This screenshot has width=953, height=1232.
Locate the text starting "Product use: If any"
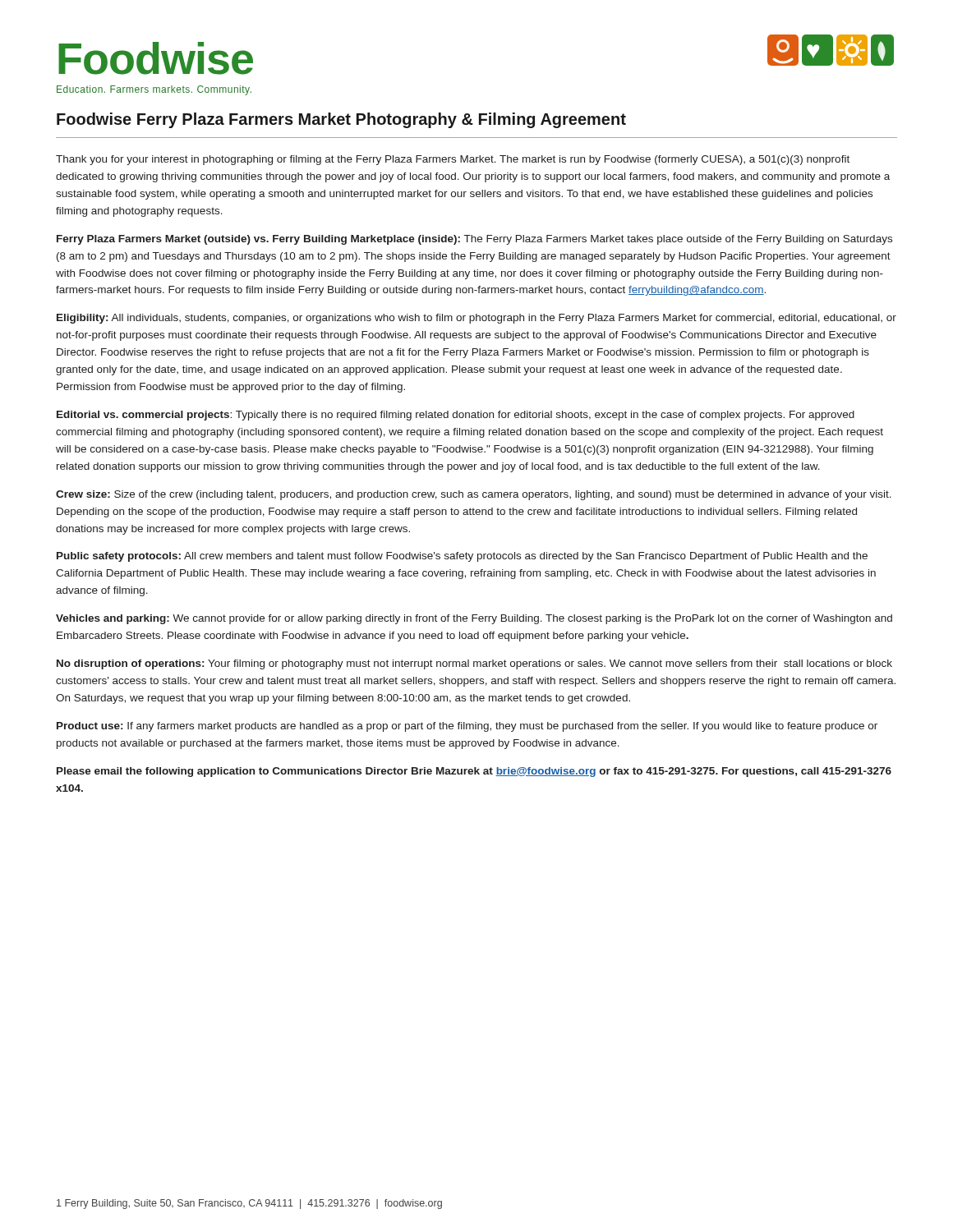pos(476,735)
